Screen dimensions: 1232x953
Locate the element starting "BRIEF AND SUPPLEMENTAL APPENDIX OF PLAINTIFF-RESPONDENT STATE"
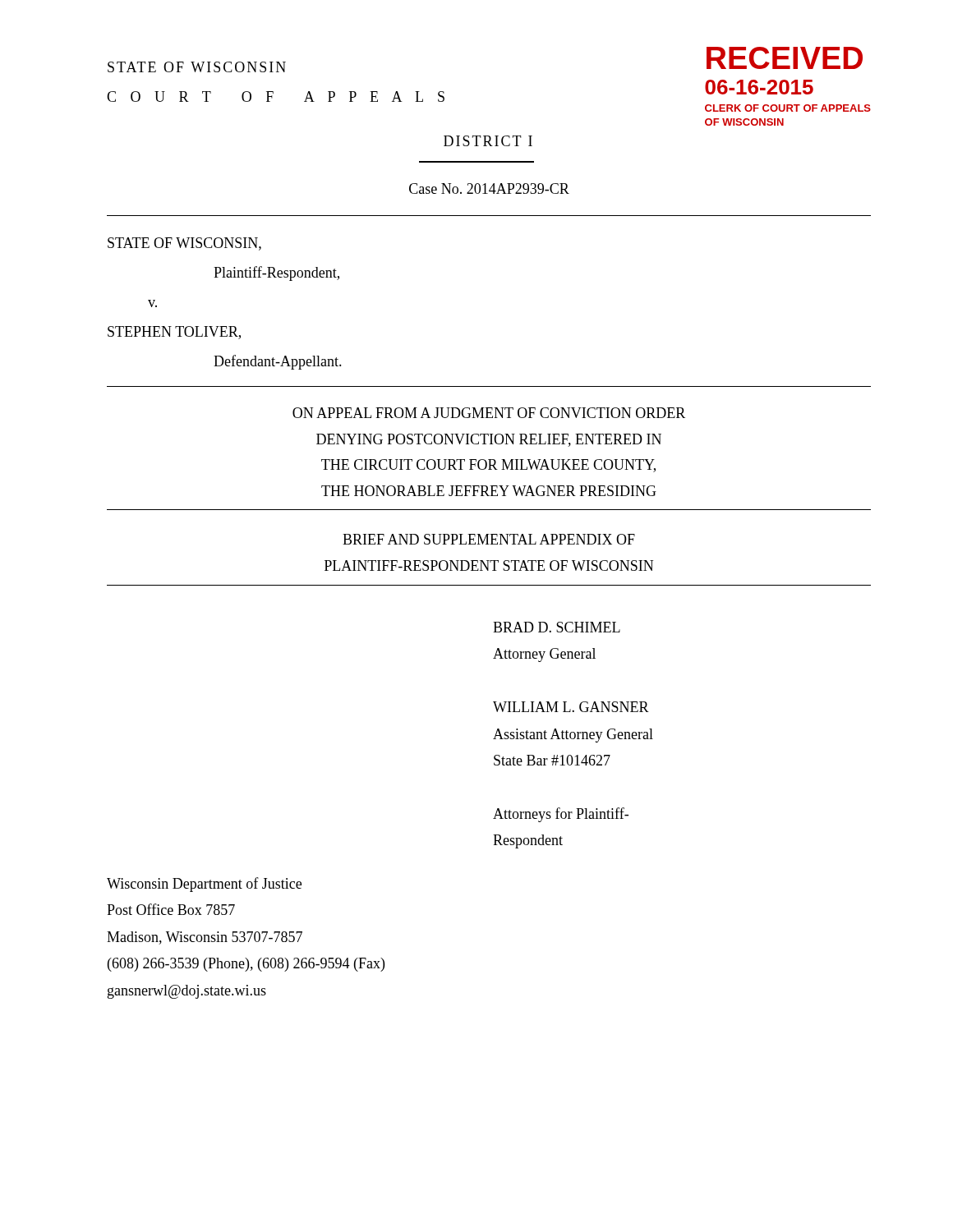489,553
